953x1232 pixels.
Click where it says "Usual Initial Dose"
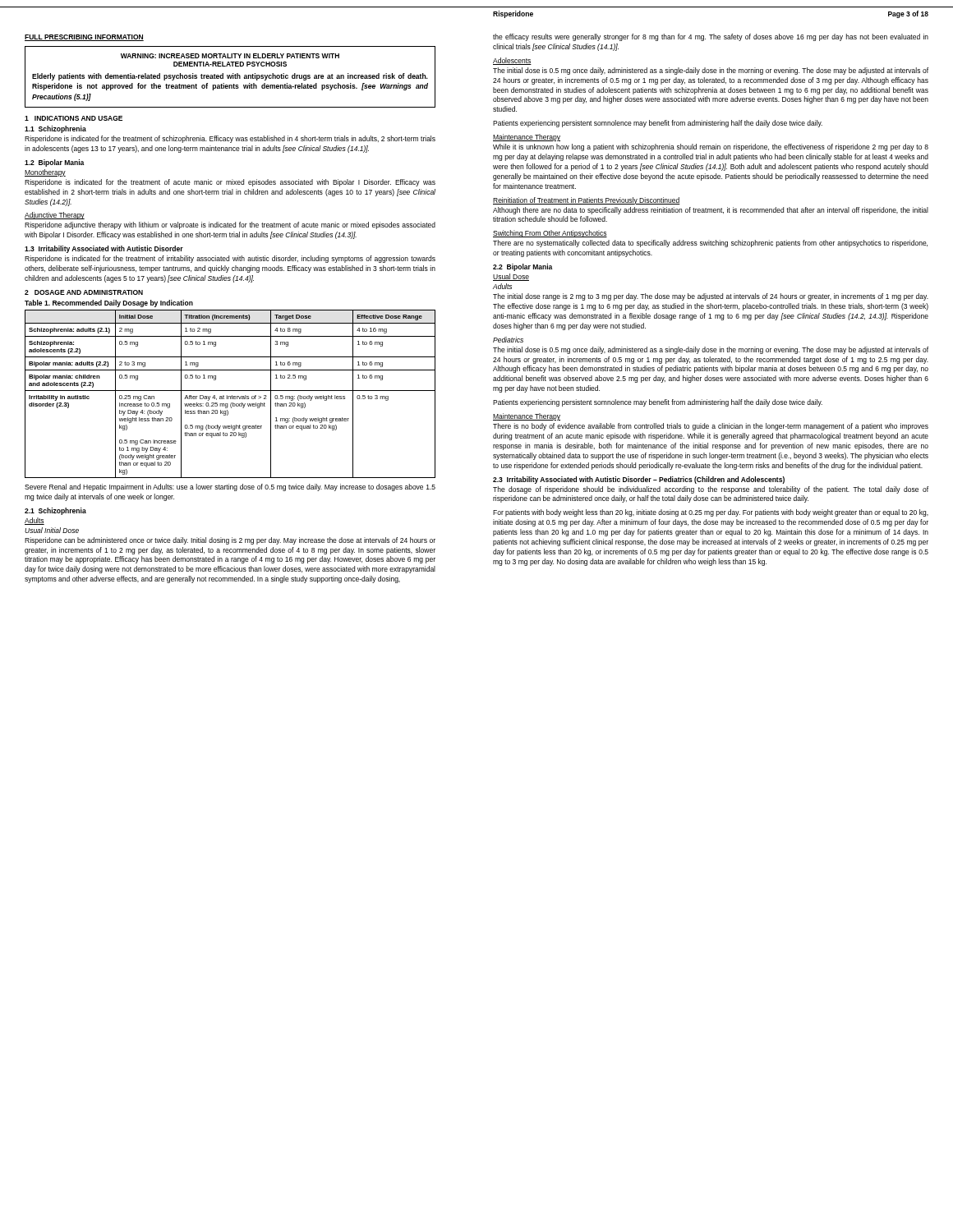coord(52,530)
